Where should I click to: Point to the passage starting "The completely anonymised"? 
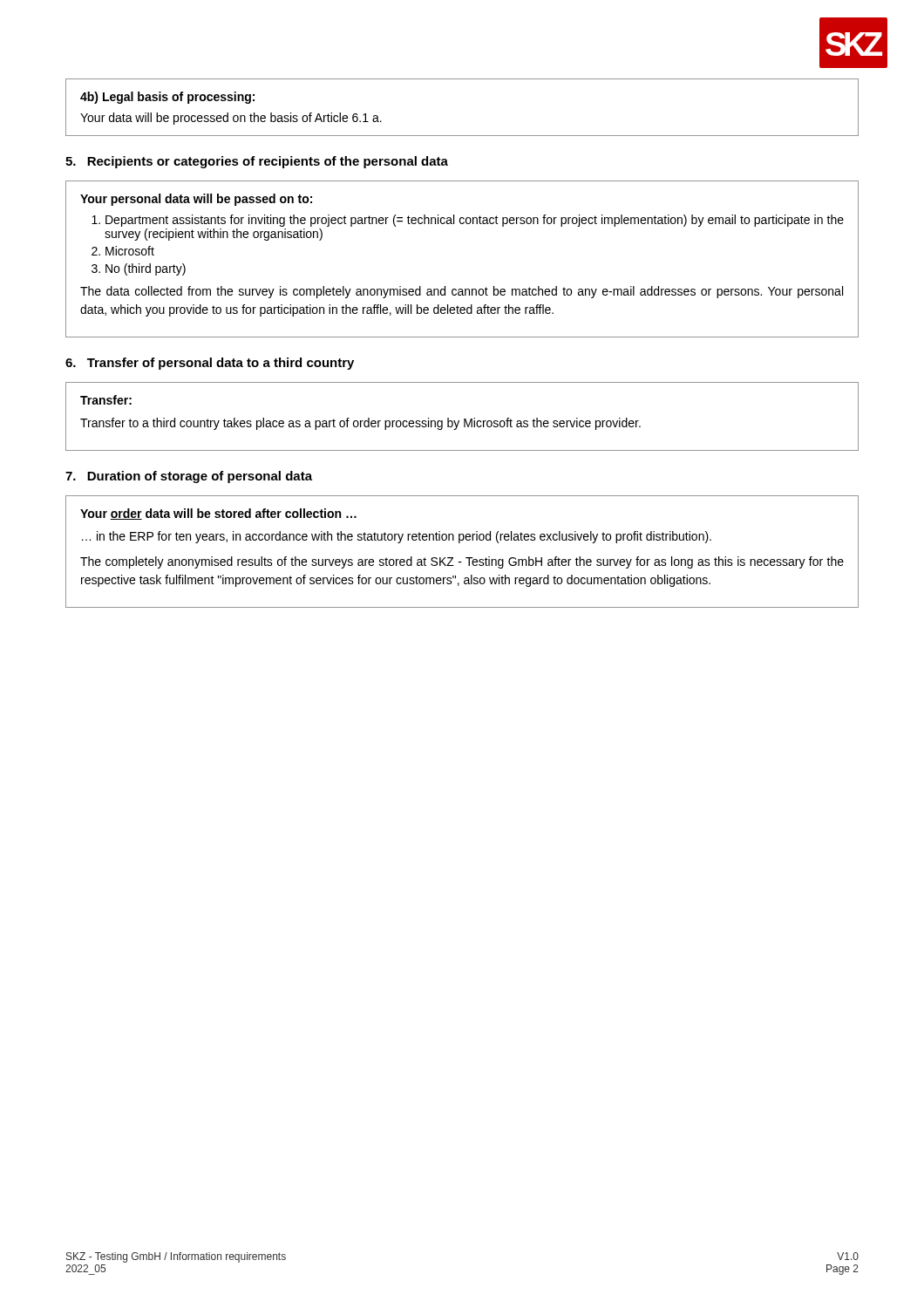point(462,571)
